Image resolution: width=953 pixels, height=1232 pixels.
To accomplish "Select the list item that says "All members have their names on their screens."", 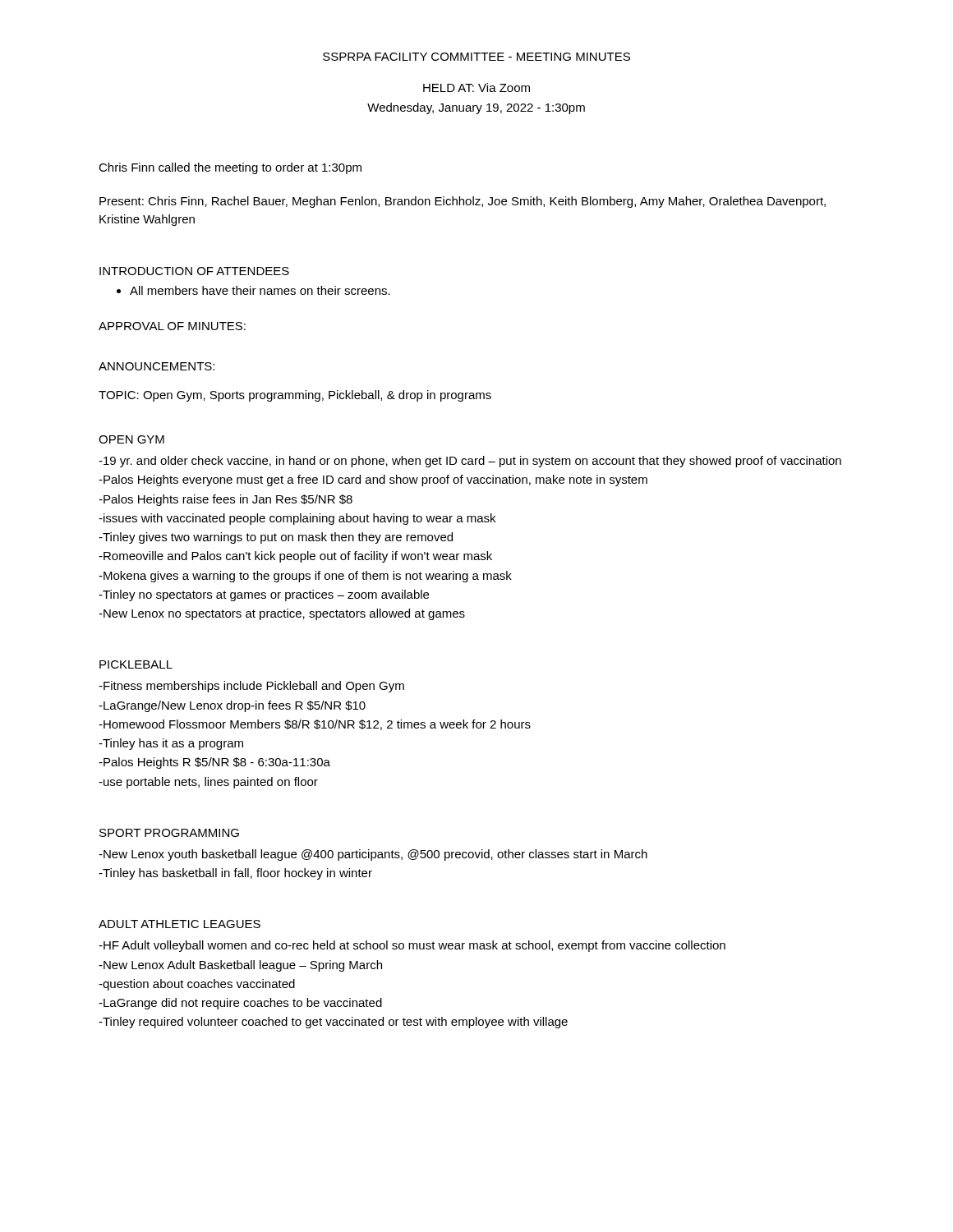I will (253, 290).
